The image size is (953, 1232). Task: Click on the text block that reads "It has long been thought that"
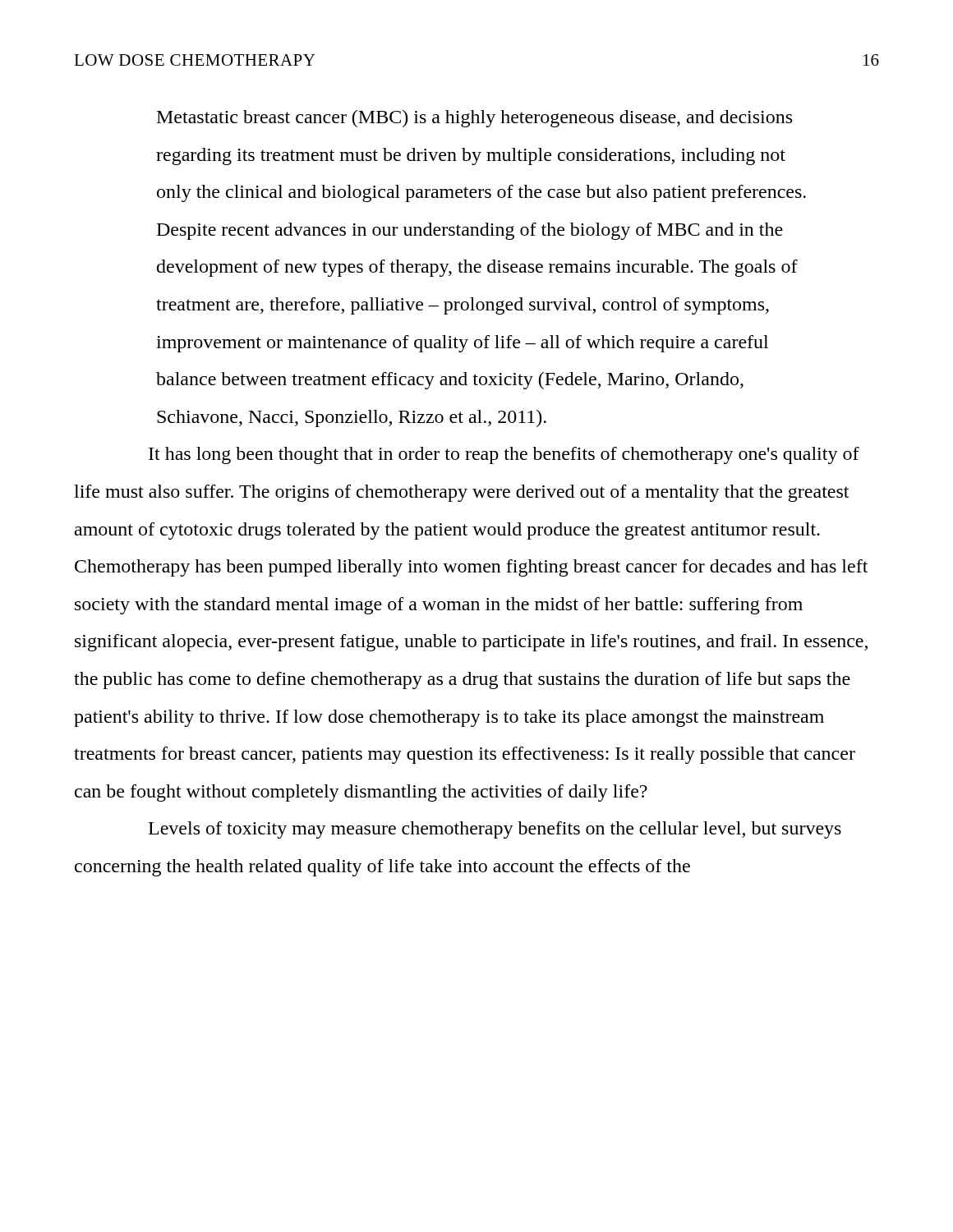[504, 455]
